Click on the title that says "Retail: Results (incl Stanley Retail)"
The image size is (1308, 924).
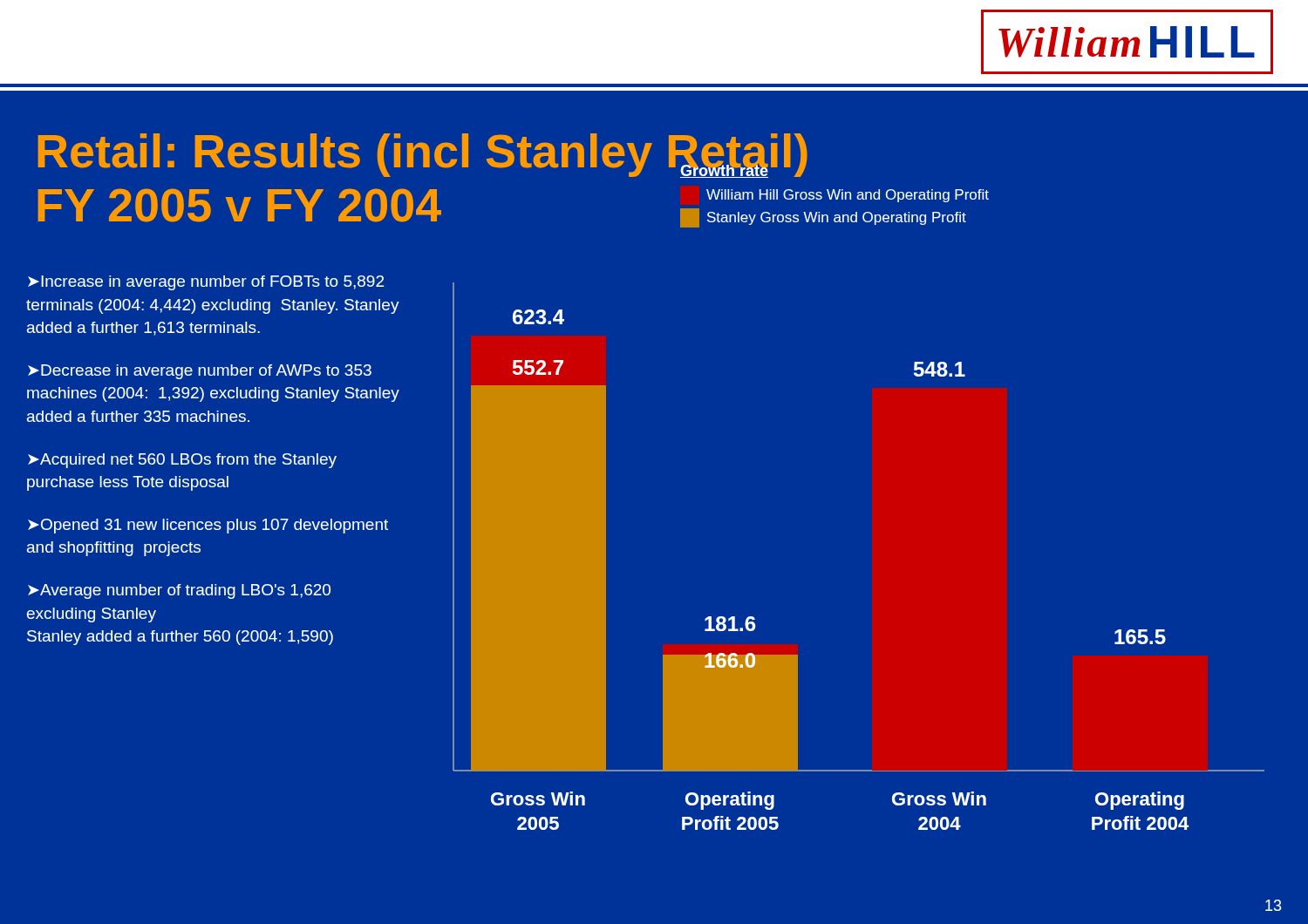click(x=422, y=178)
